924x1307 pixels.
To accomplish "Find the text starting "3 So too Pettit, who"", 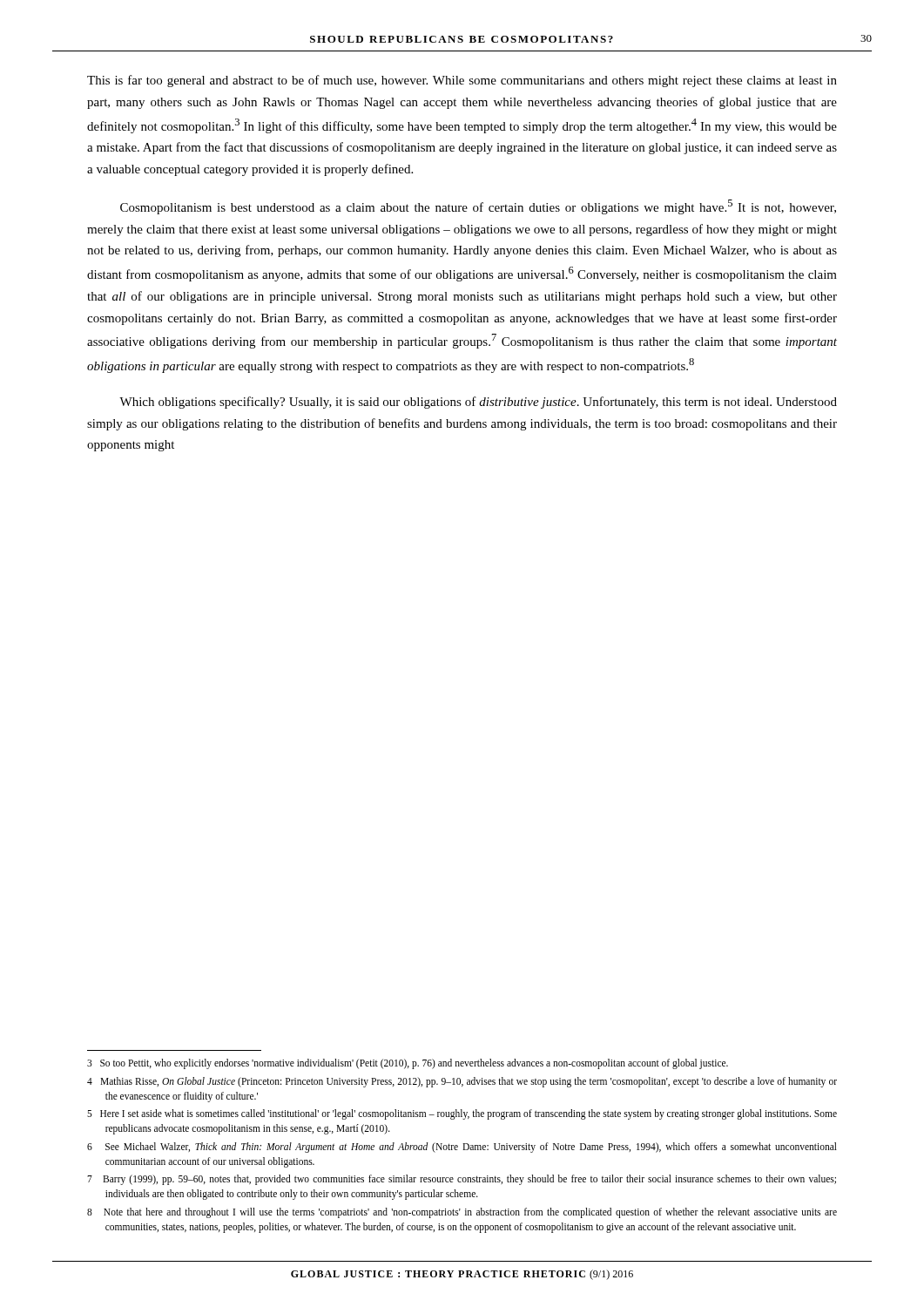I will 408,1063.
